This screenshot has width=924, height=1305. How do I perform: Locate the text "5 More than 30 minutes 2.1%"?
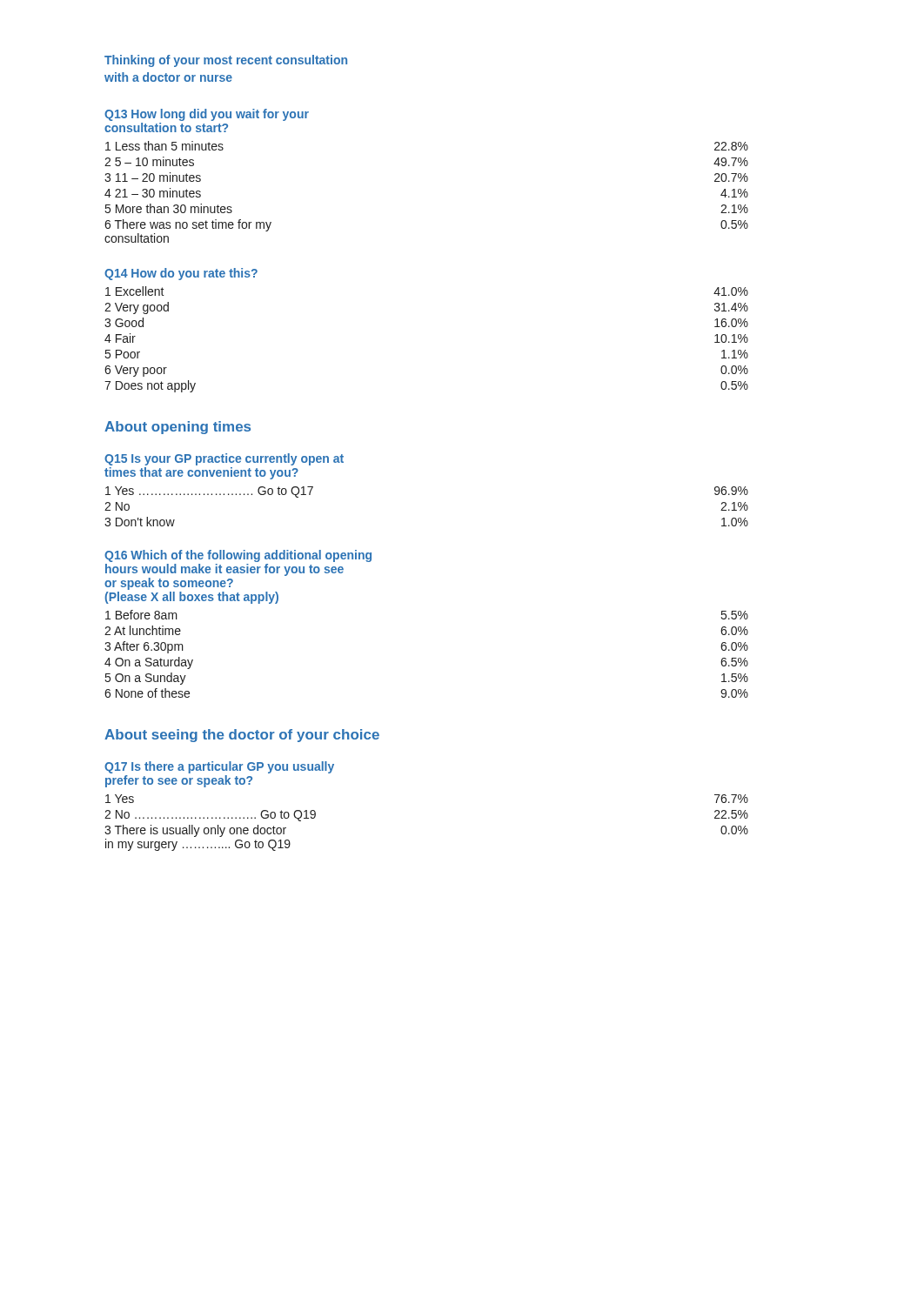[165, 208]
